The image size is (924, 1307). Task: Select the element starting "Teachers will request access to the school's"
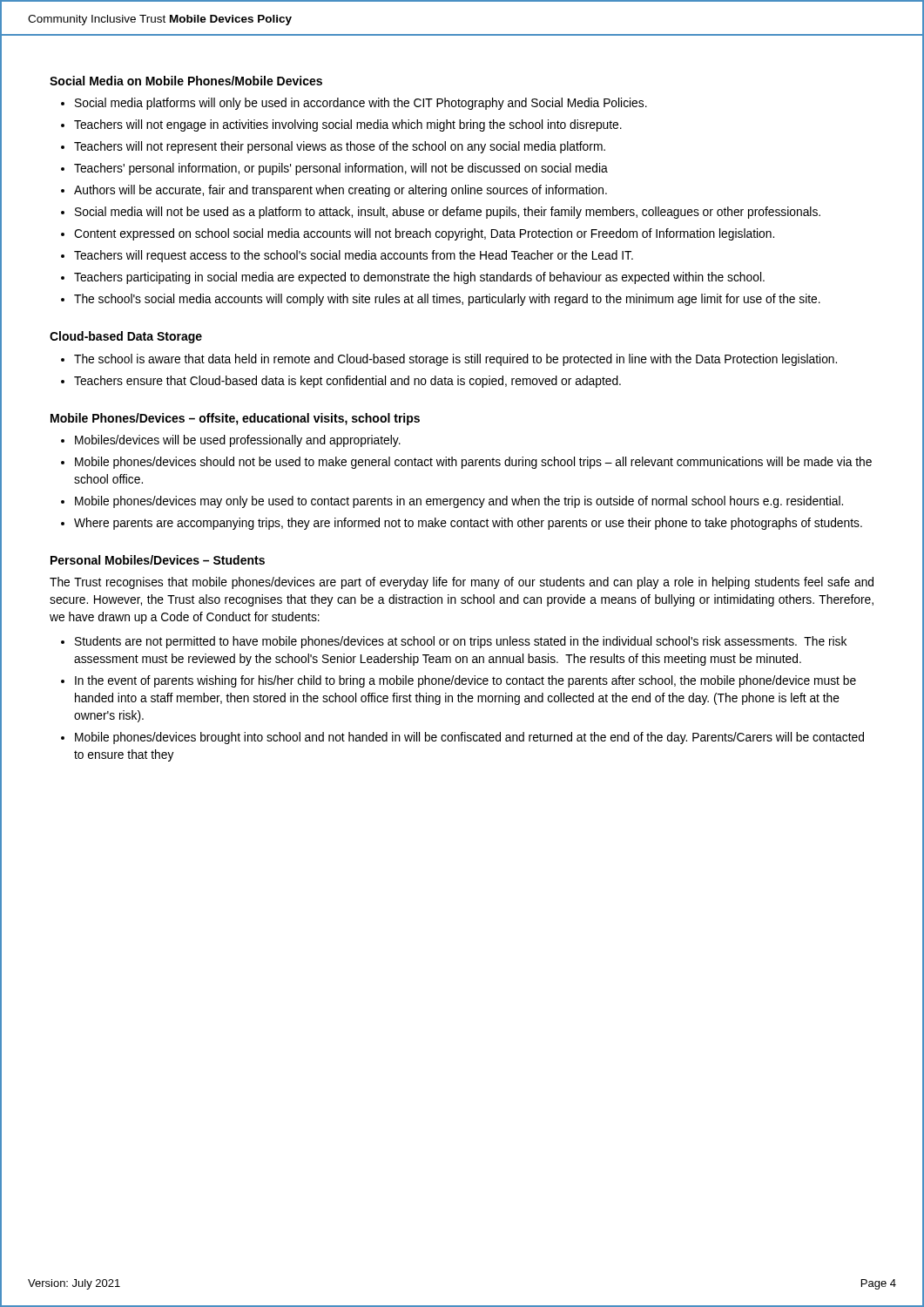point(354,256)
